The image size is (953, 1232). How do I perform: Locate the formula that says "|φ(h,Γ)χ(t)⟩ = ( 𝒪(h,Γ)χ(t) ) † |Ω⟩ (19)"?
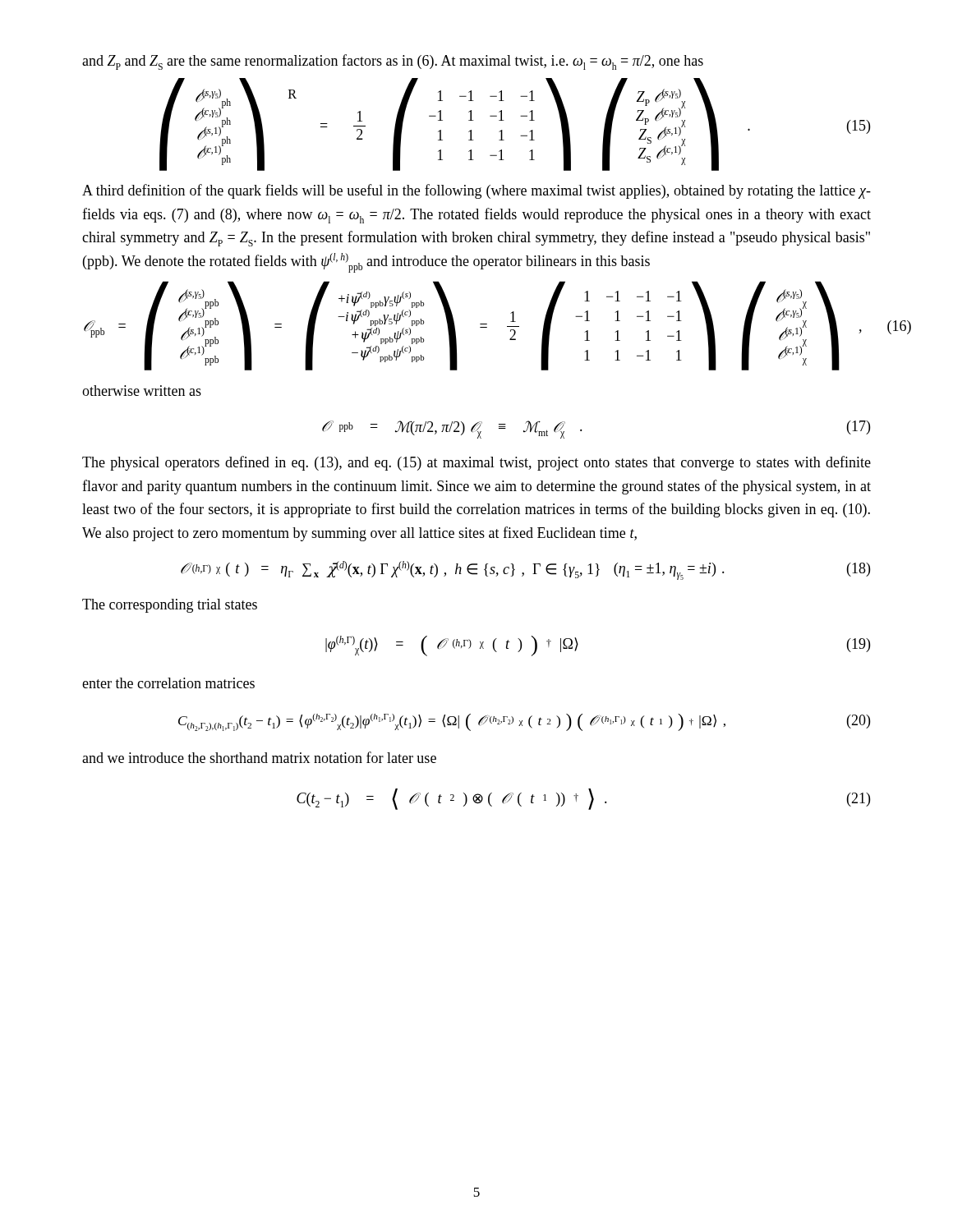[476, 644]
